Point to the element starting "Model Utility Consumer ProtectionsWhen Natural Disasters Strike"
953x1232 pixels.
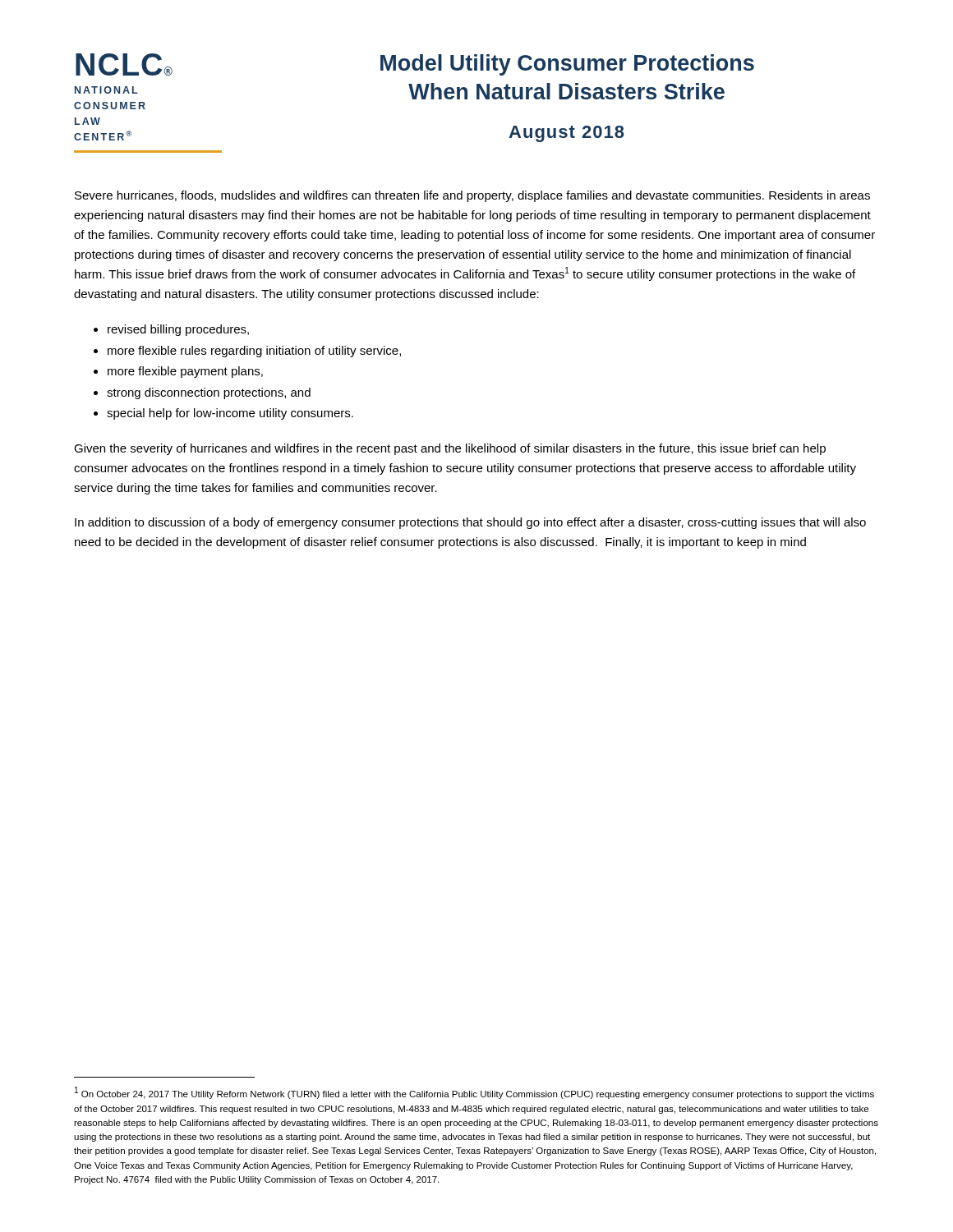pos(567,78)
